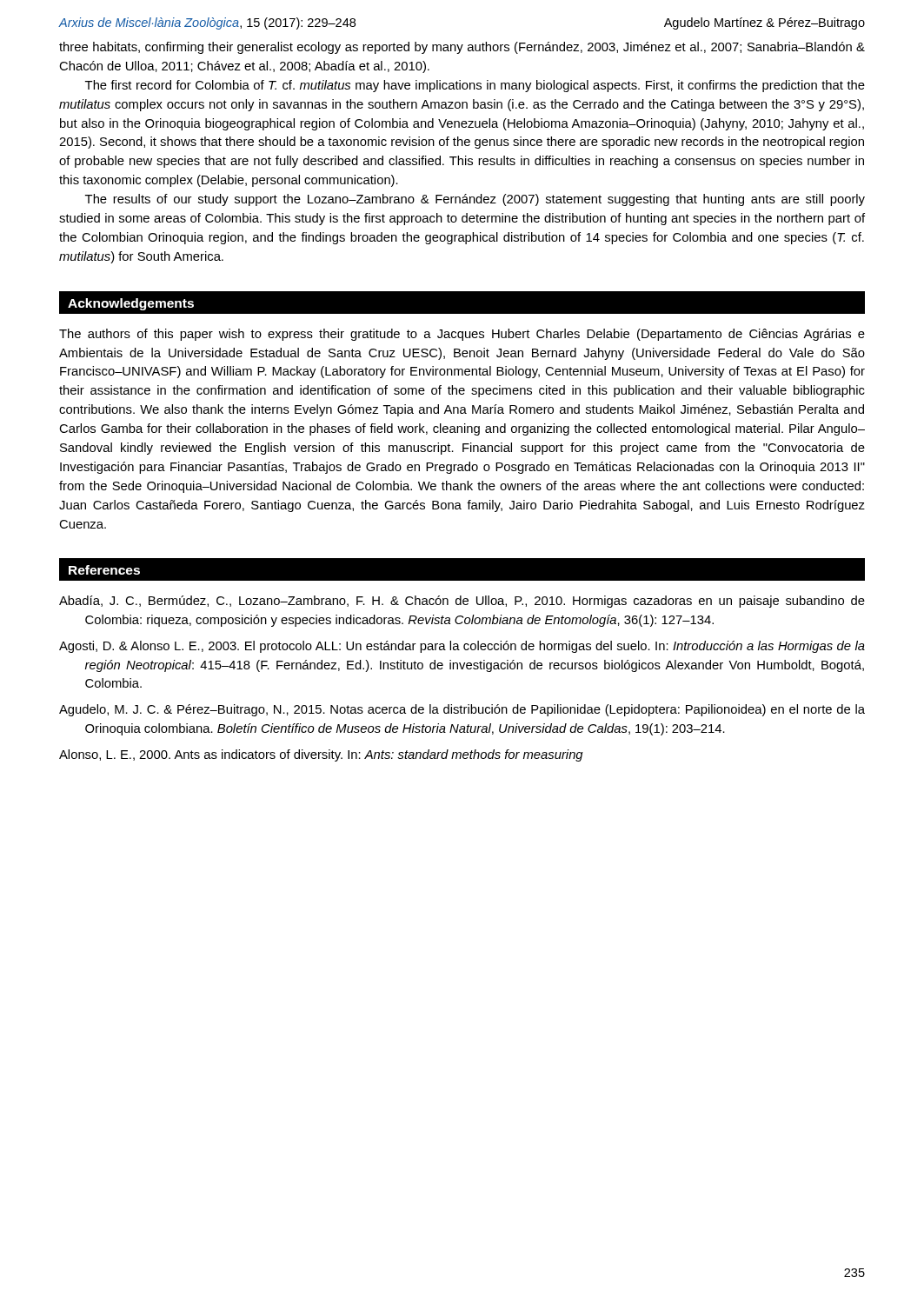Click on the region starting "Agudelo, M. J. C. &"
This screenshot has height=1304, width=924.
click(x=462, y=719)
